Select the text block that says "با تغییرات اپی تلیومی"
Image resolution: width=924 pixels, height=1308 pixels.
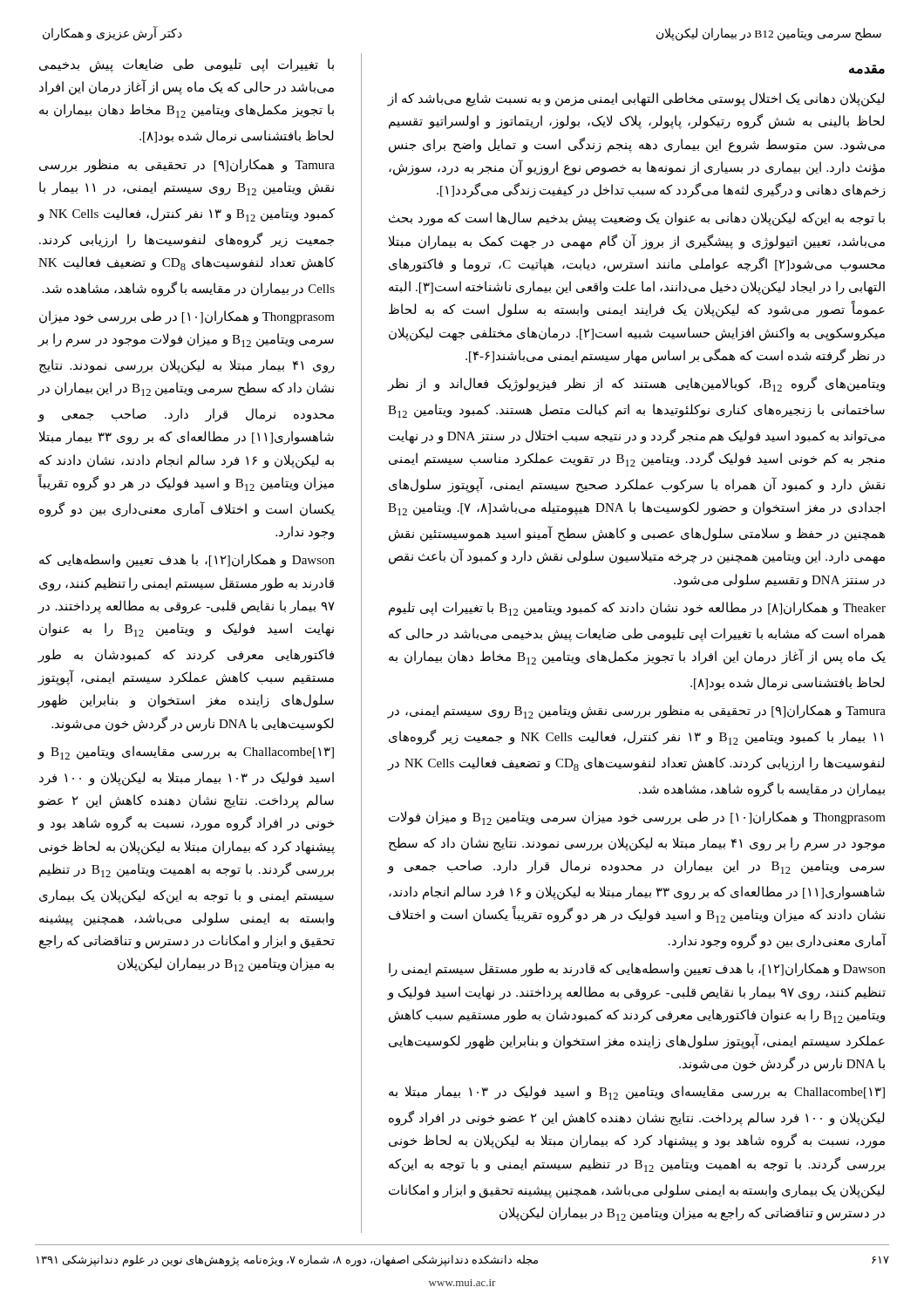pyautogui.click(x=187, y=100)
